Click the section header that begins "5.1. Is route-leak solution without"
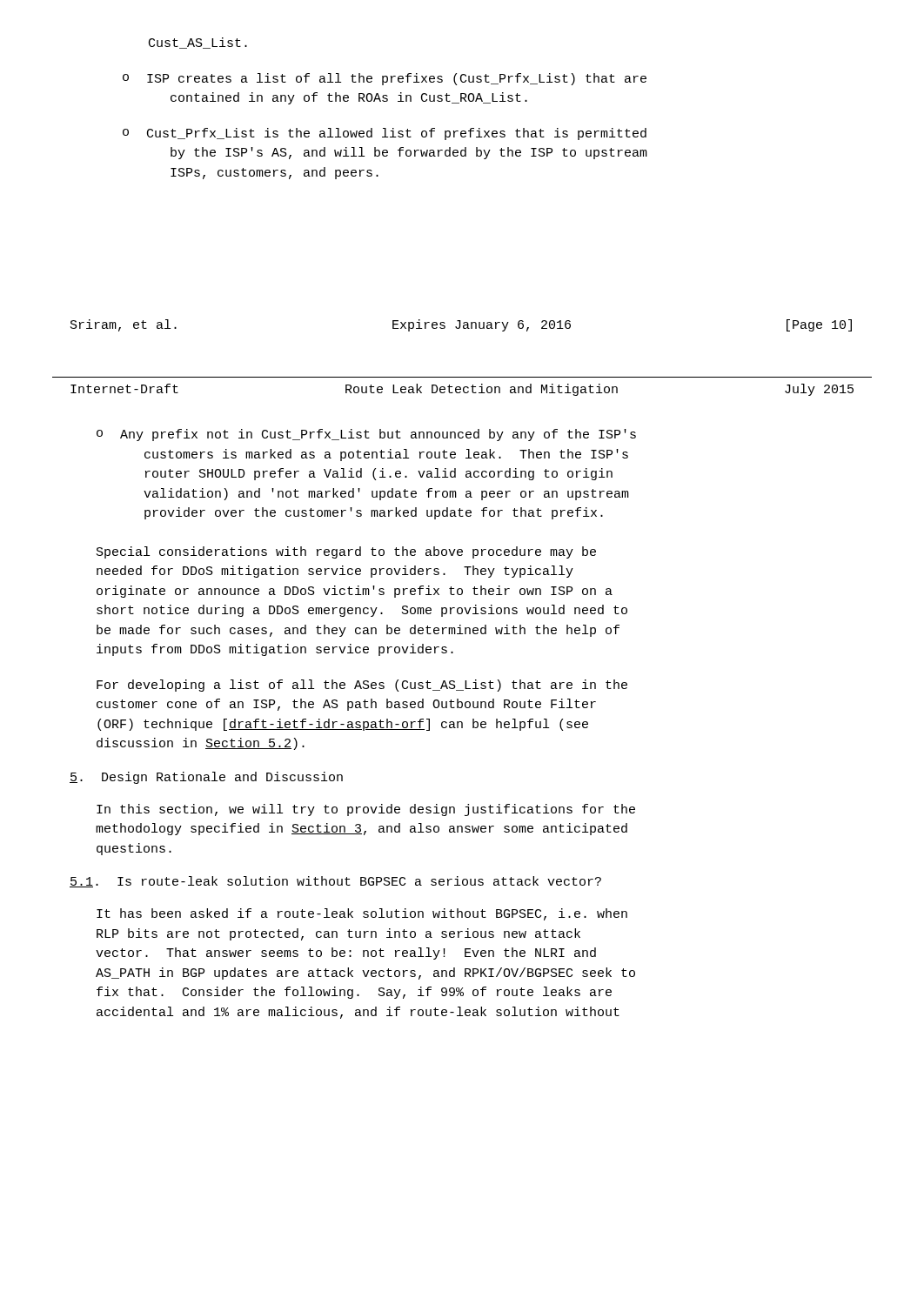The image size is (924, 1305). 336,883
